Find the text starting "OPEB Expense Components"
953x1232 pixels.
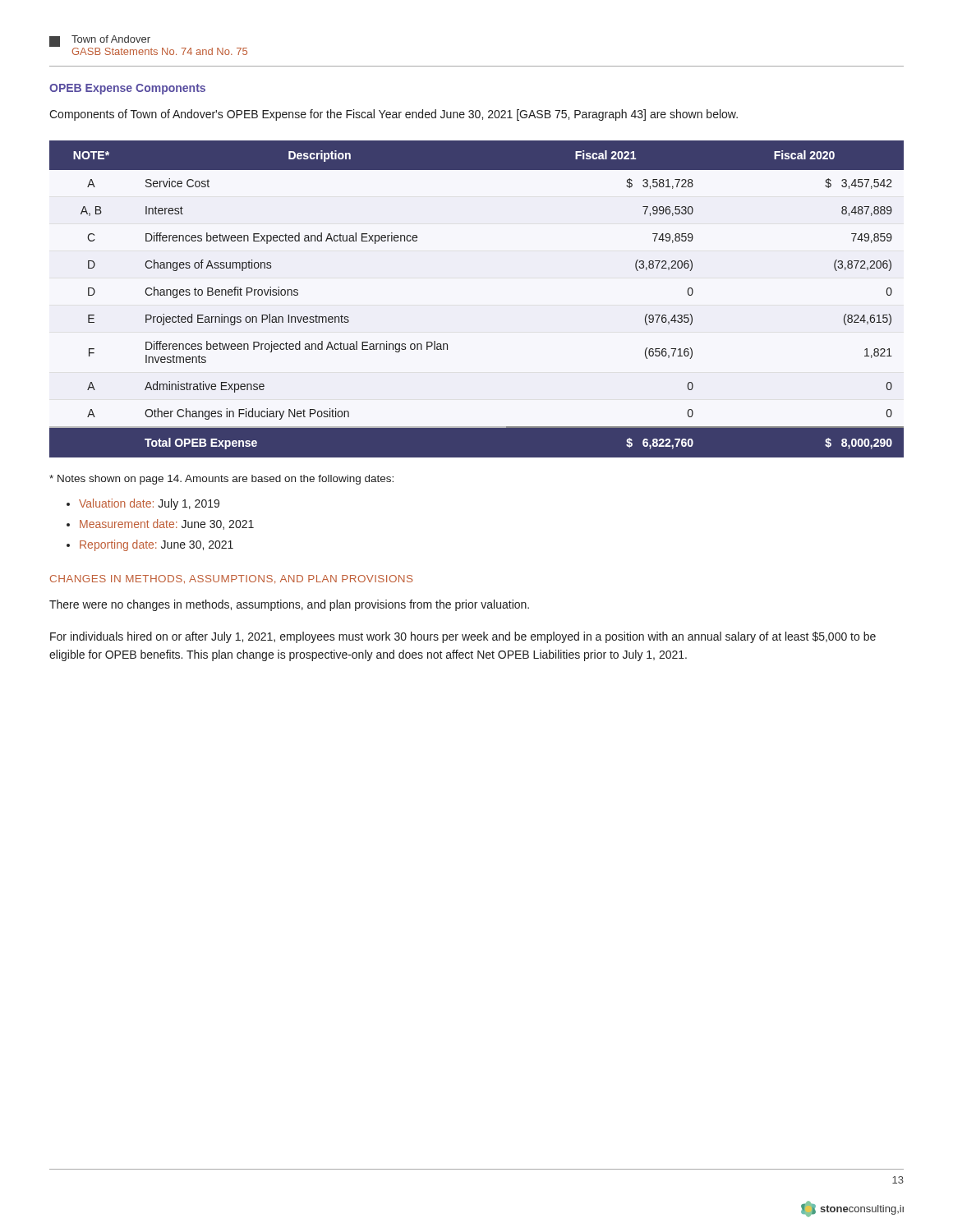128,88
